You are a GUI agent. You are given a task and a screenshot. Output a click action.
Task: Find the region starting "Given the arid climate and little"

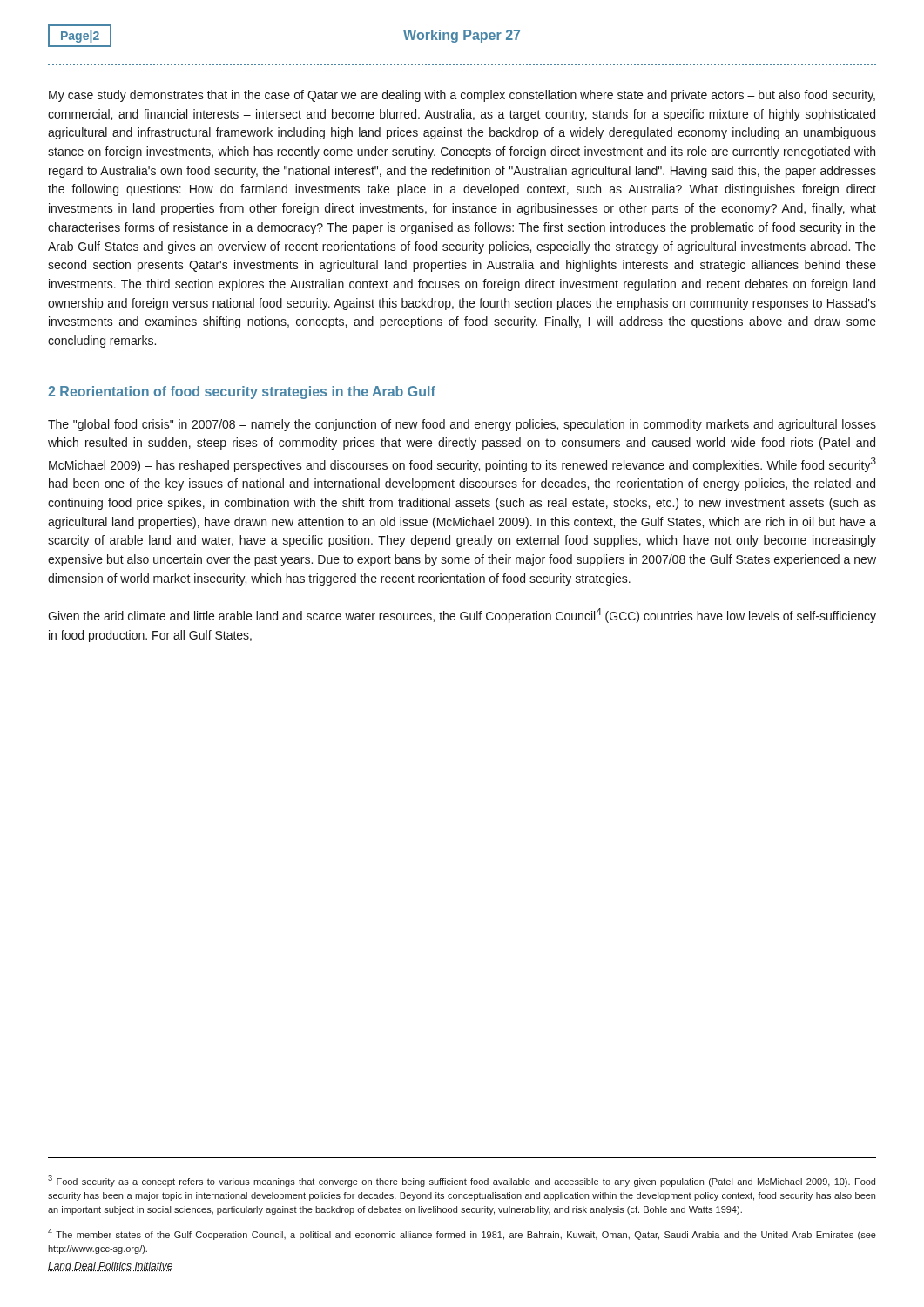pyautogui.click(x=462, y=625)
